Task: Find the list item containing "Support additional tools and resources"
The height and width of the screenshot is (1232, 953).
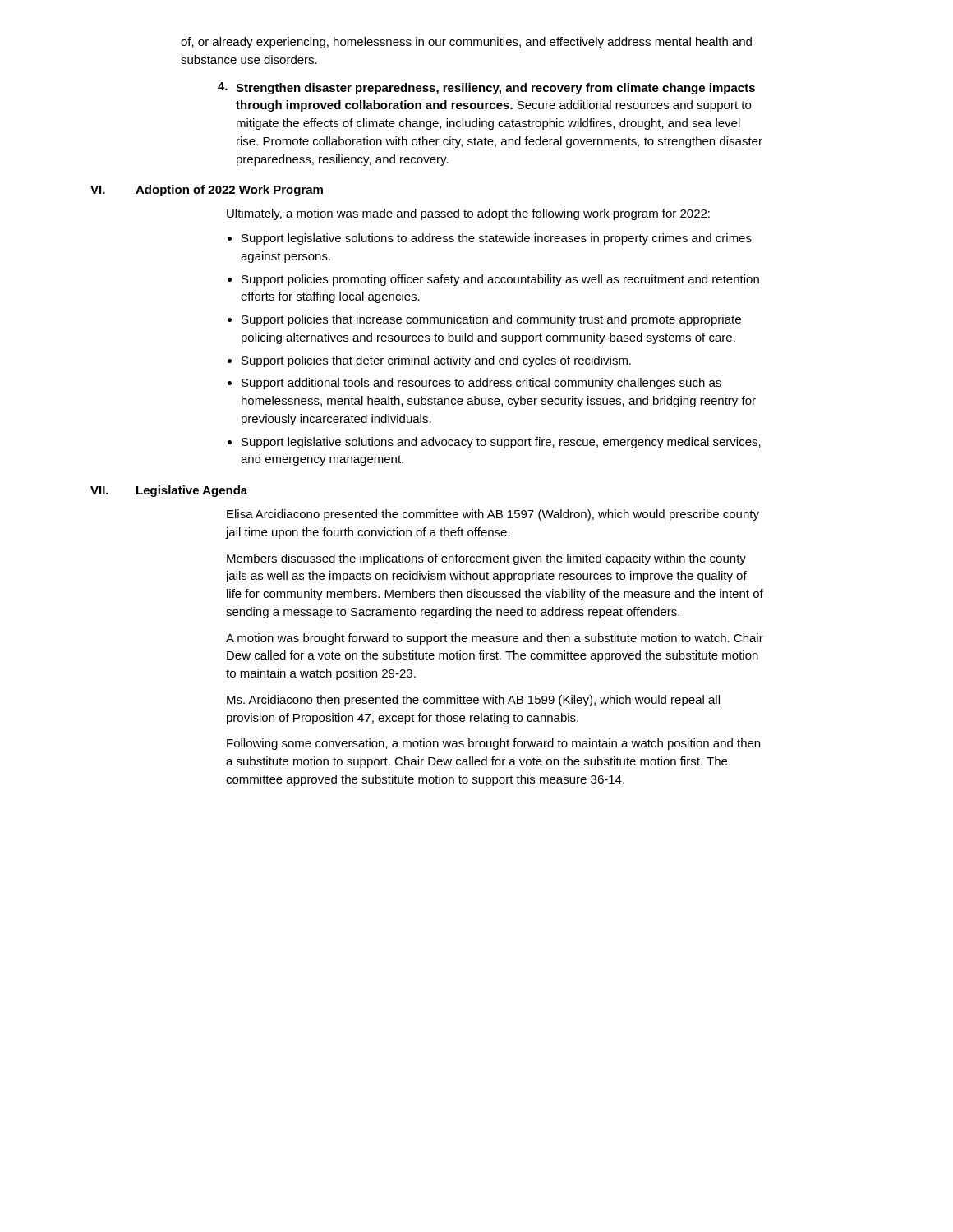Action: pos(498,400)
